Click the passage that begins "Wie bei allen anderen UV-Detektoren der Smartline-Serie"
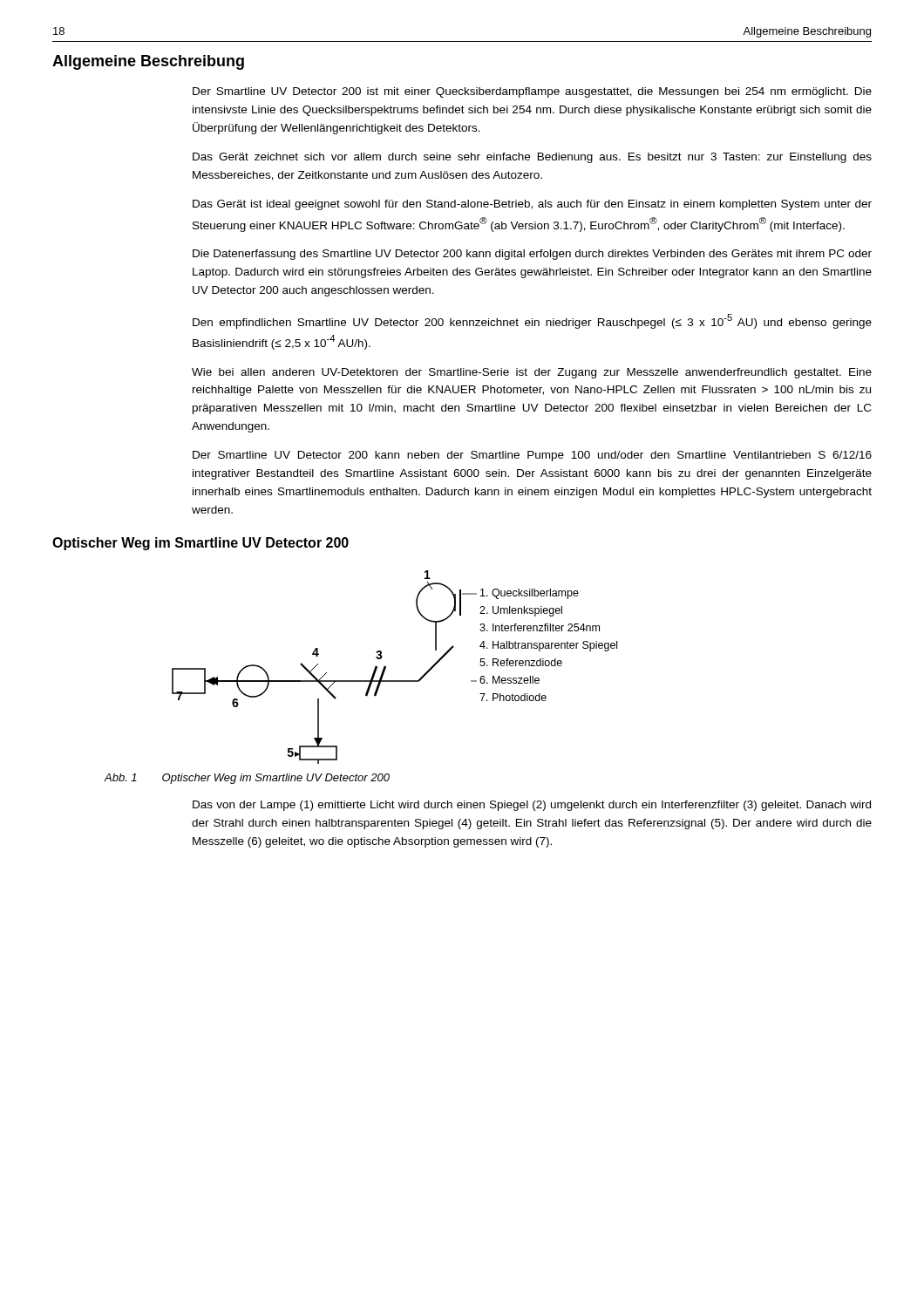This screenshot has width=924, height=1308. point(532,399)
